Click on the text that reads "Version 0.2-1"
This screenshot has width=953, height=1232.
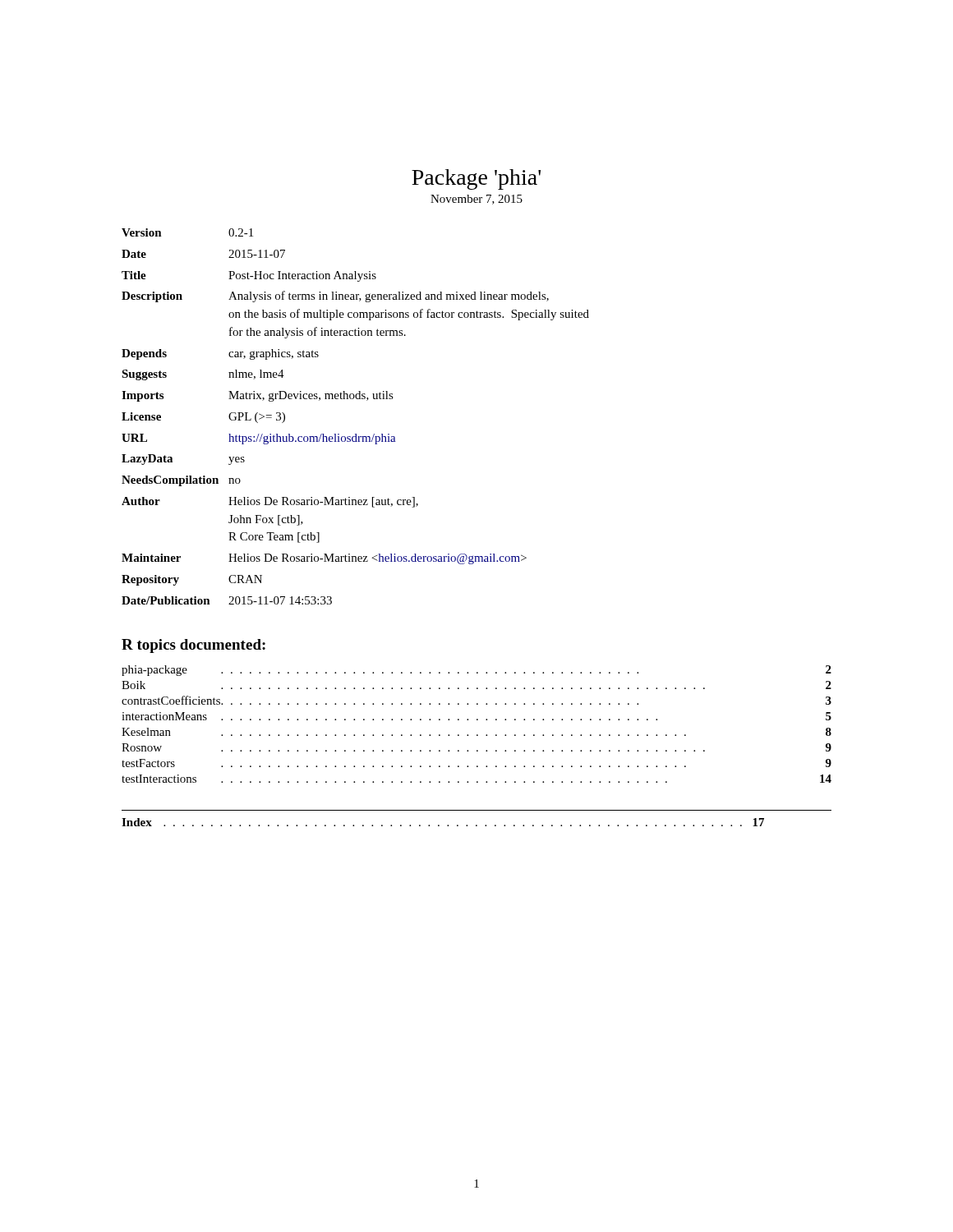[133, 232]
